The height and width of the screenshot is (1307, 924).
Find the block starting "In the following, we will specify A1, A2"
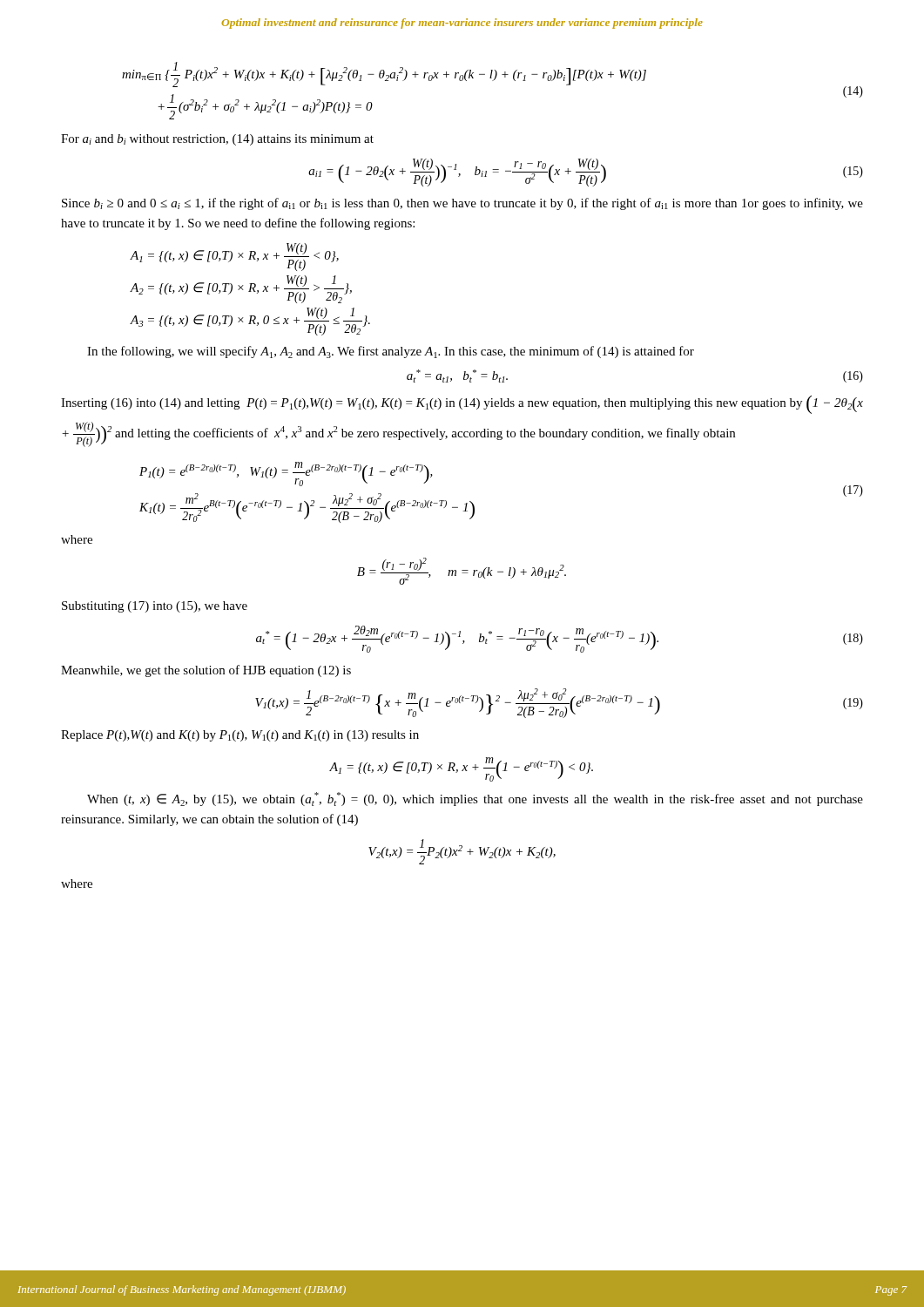tap(462, 352)
